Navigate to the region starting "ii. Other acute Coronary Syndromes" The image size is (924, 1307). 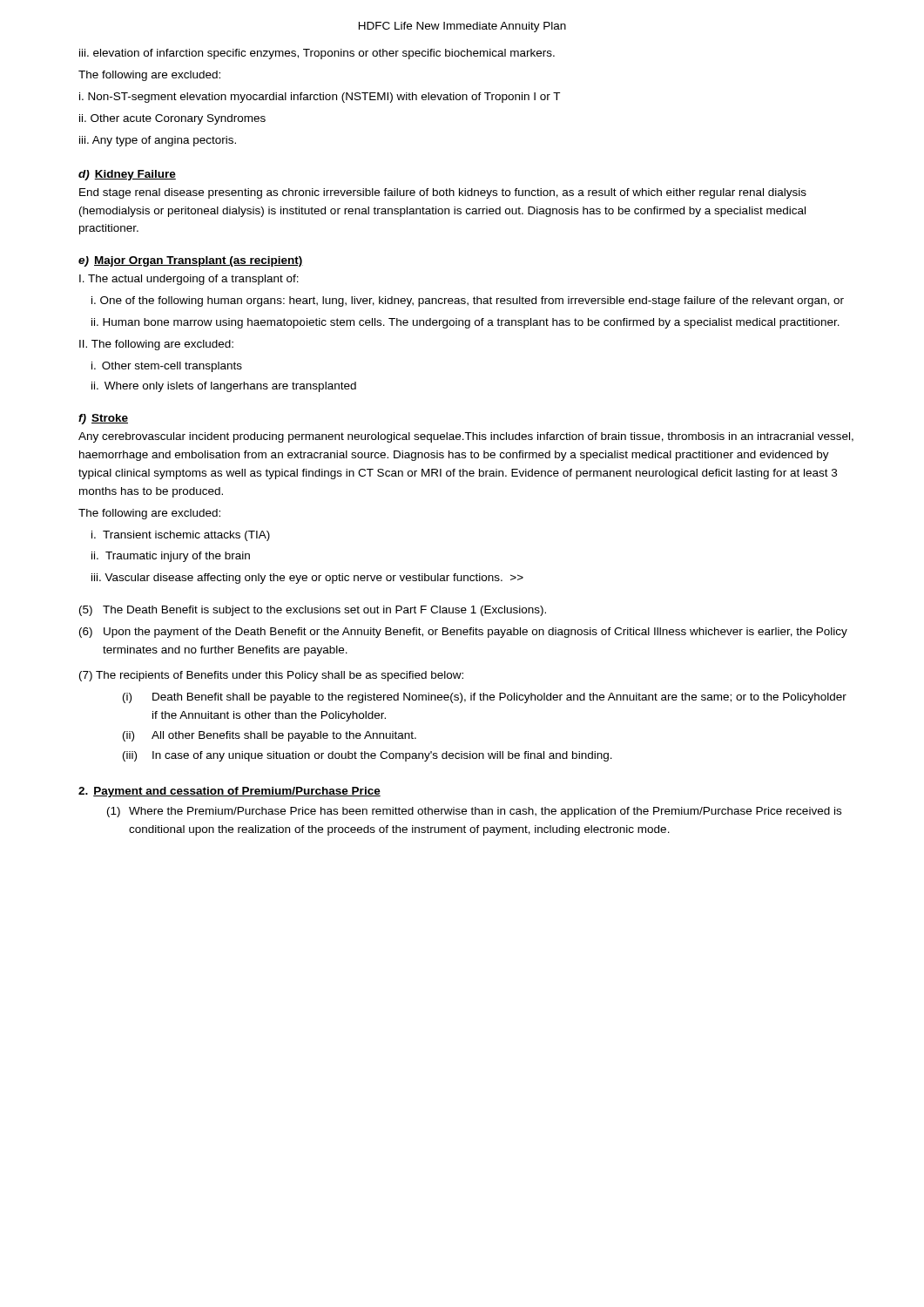pos(172,118)
